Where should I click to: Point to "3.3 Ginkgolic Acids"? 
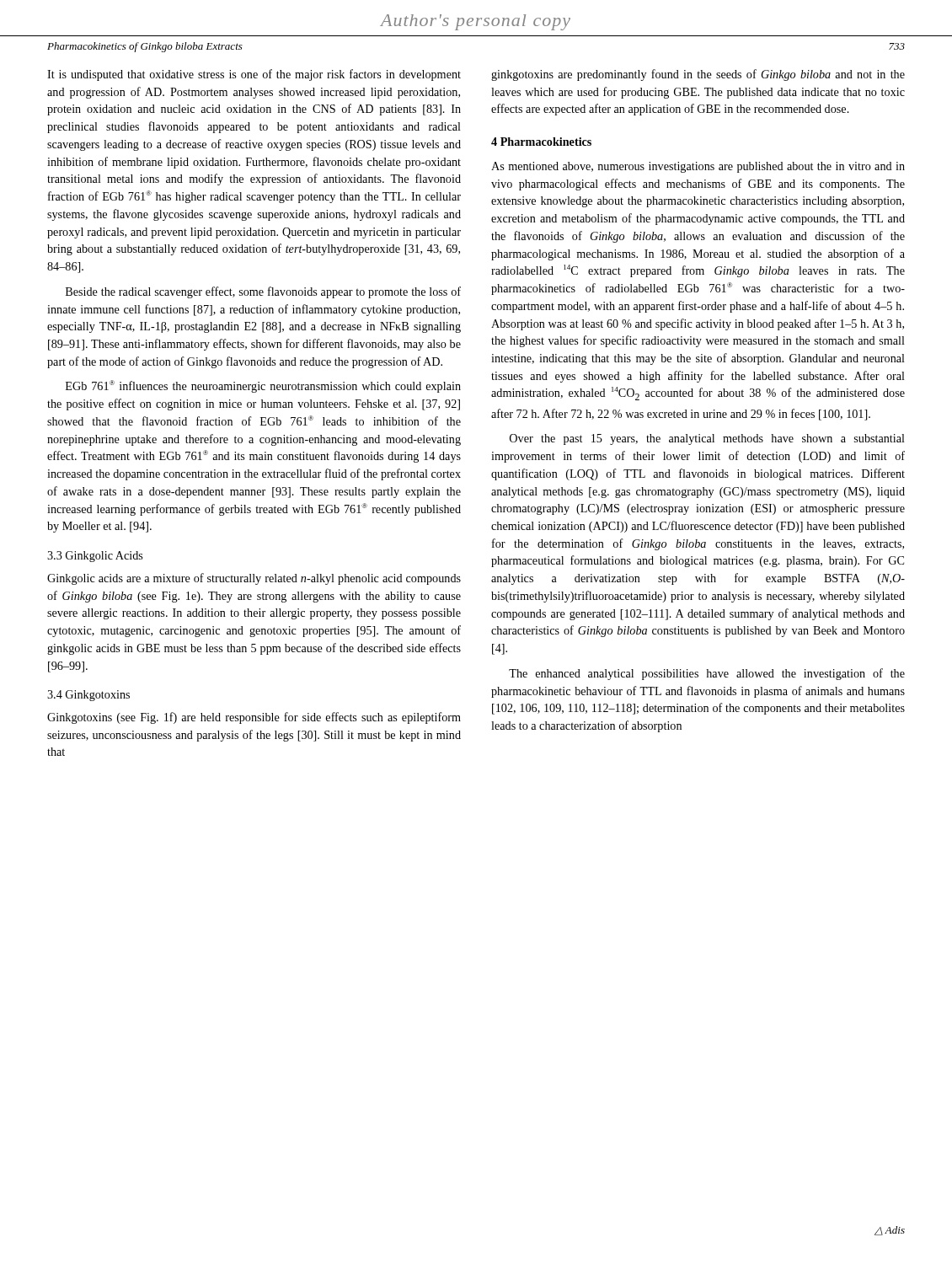[95, 557]
